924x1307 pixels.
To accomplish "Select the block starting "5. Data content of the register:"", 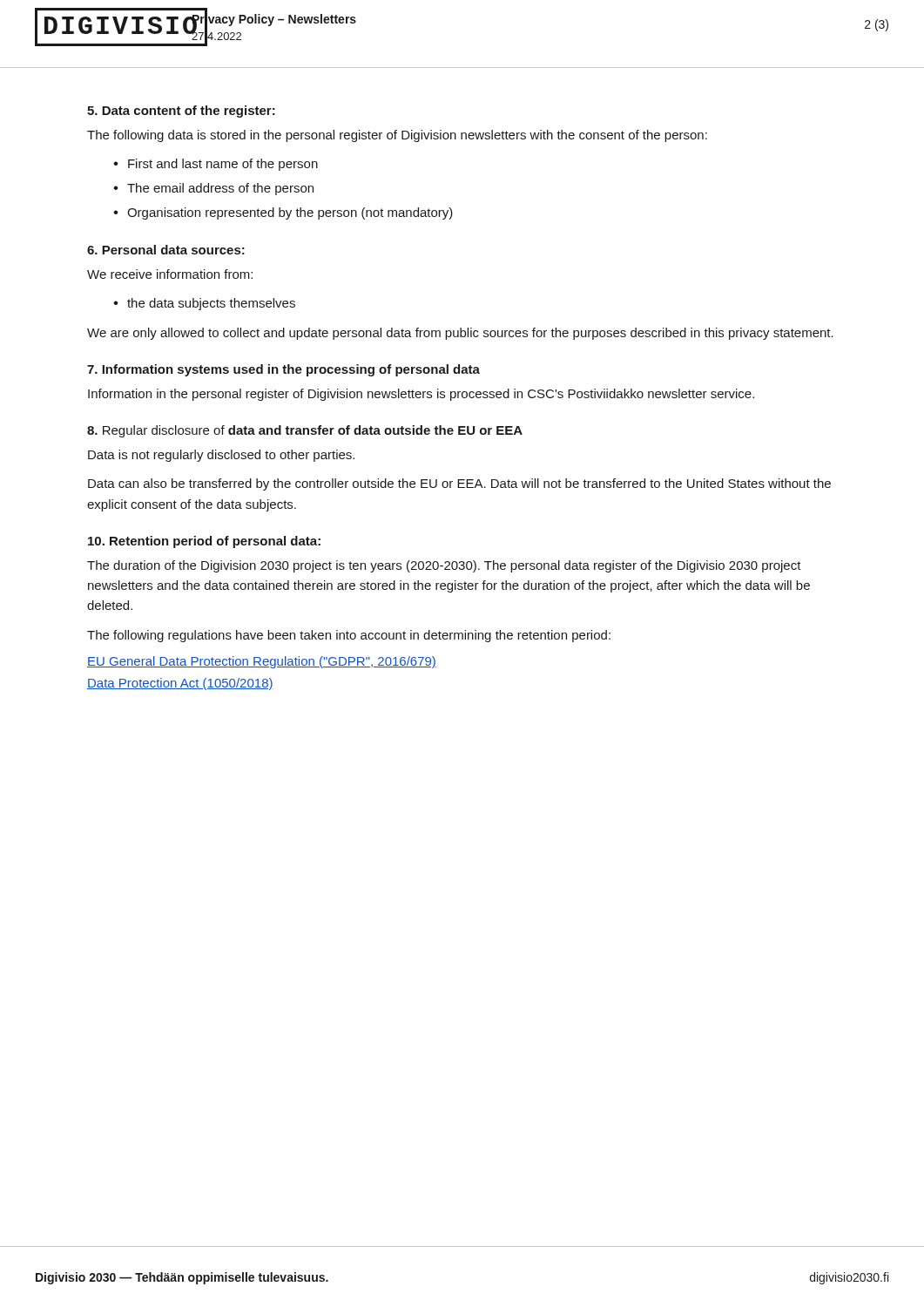I will [x=181, y=110].
